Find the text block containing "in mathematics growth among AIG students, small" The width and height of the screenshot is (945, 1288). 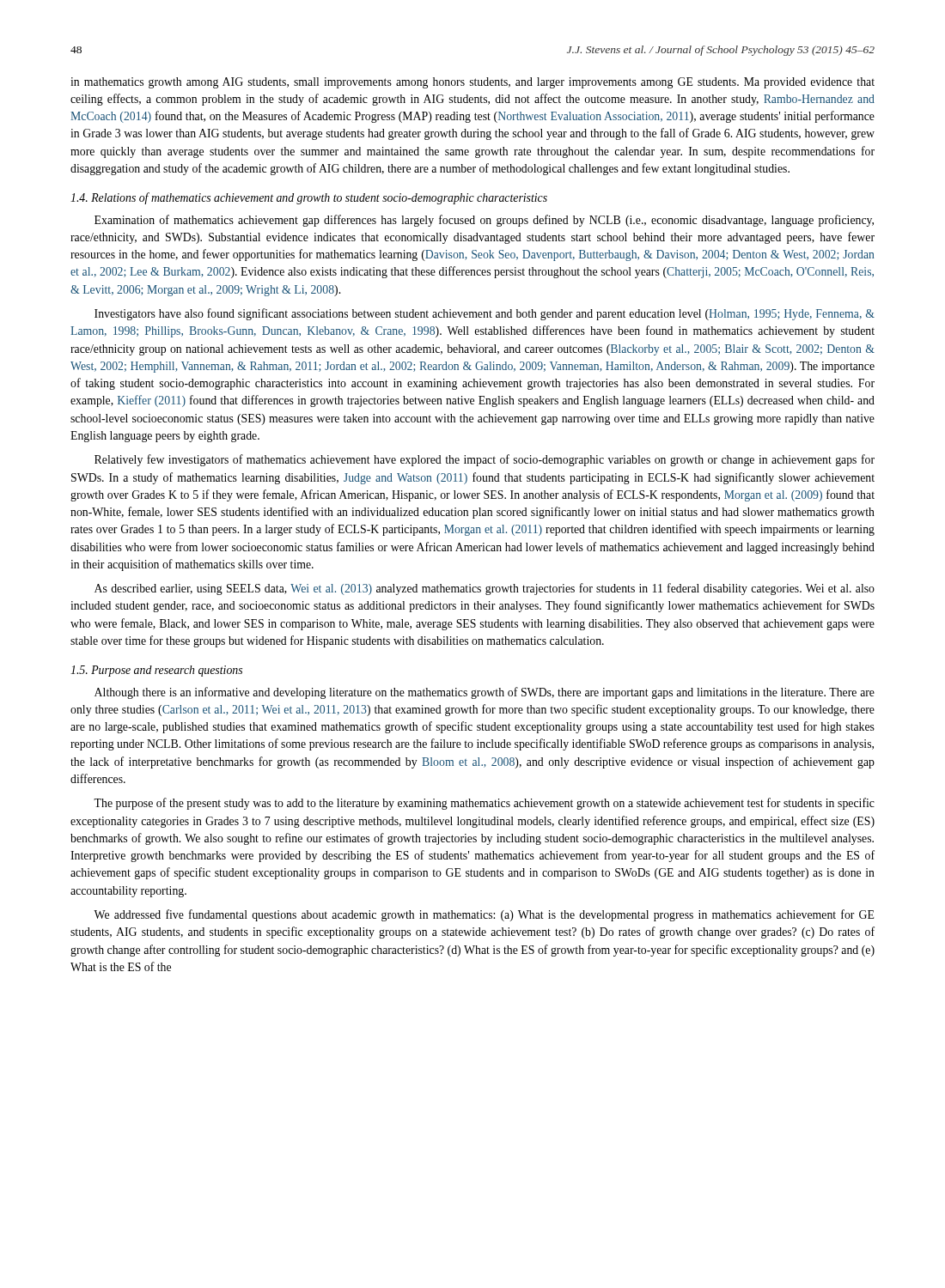click(472, 126)
